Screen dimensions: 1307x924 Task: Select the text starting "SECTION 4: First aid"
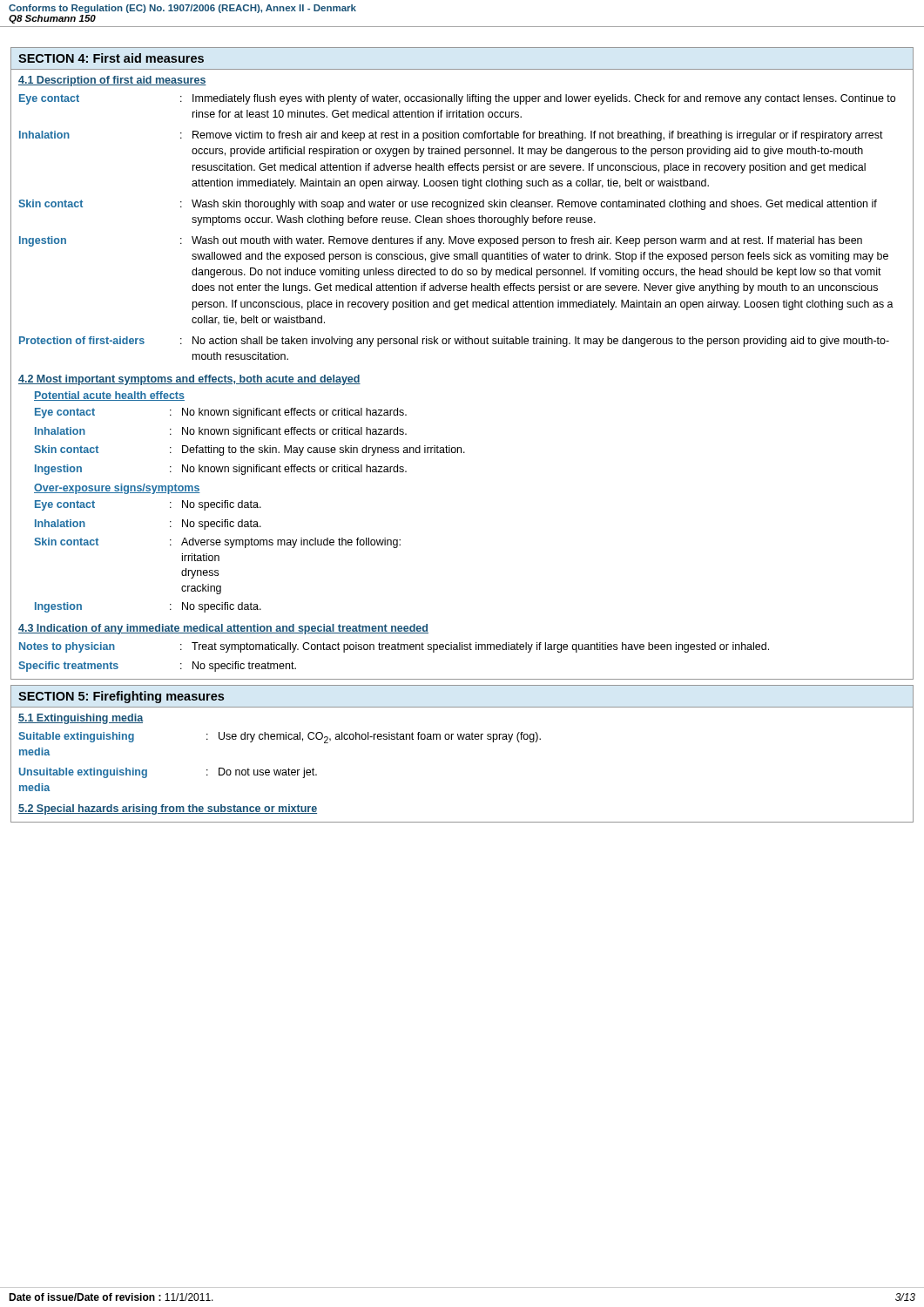[111, 58]
